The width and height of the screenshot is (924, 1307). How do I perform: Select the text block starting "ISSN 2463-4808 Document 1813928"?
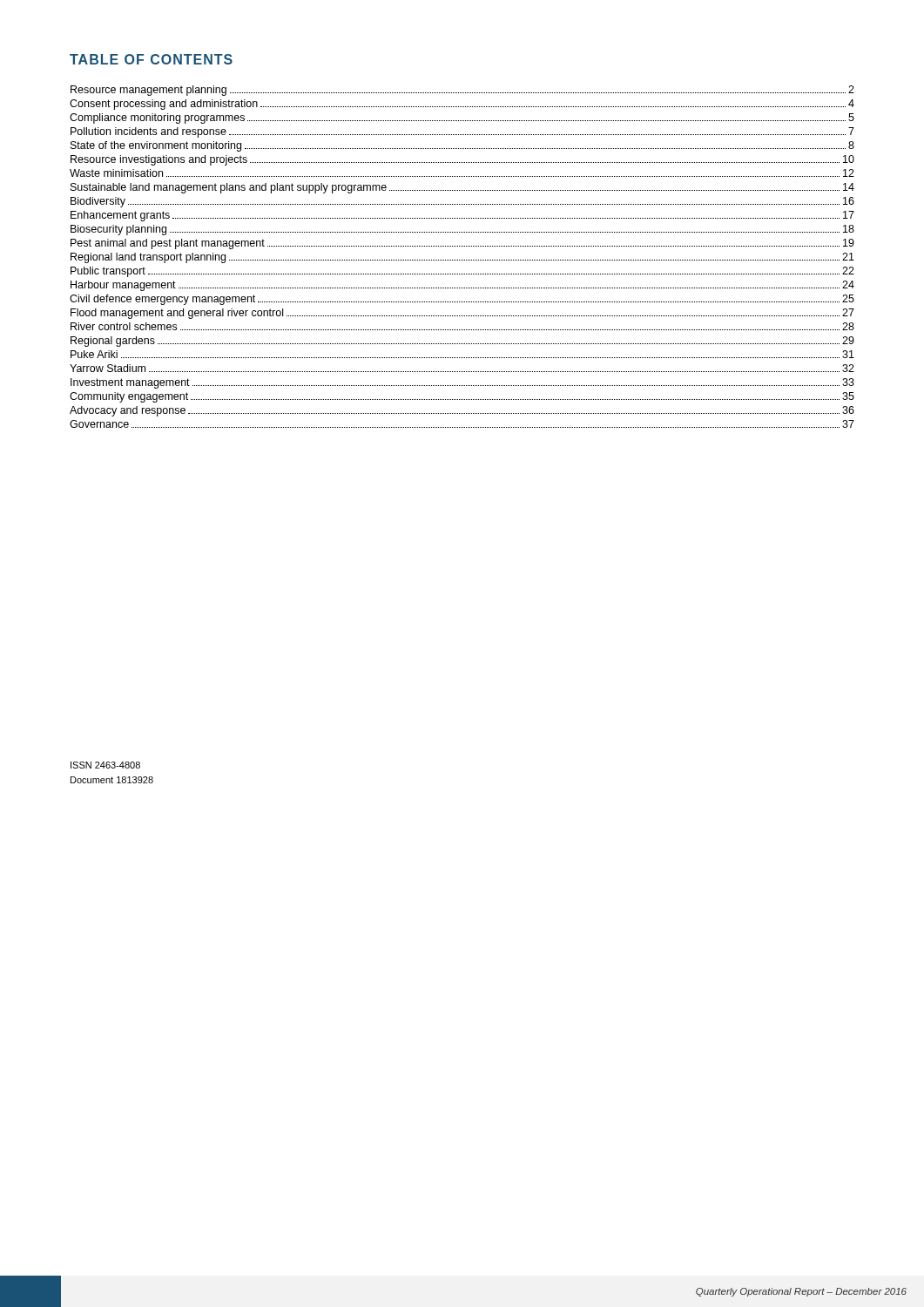pos(111,772)
